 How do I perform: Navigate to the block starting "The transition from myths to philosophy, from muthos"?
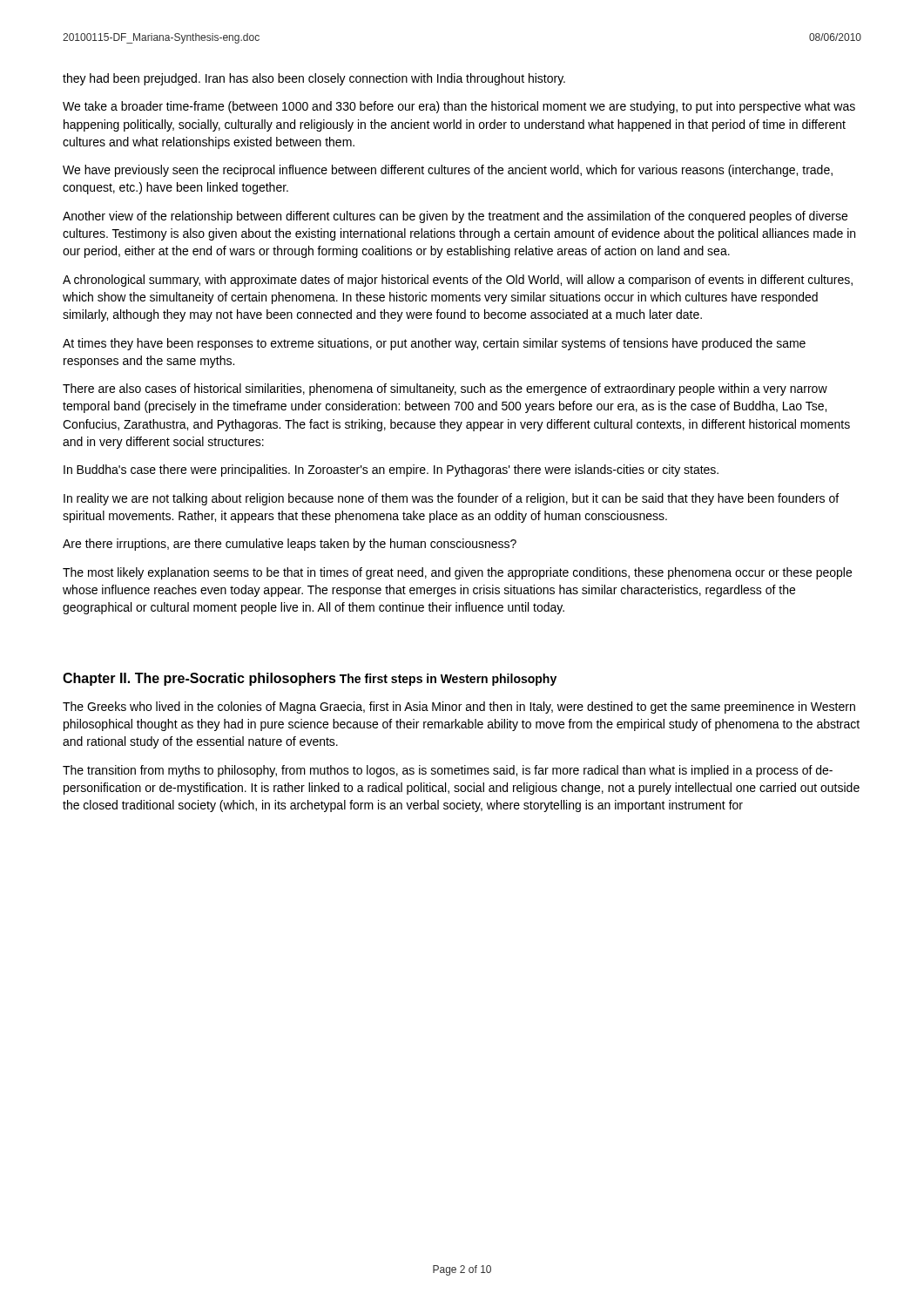tap(462, 788)
